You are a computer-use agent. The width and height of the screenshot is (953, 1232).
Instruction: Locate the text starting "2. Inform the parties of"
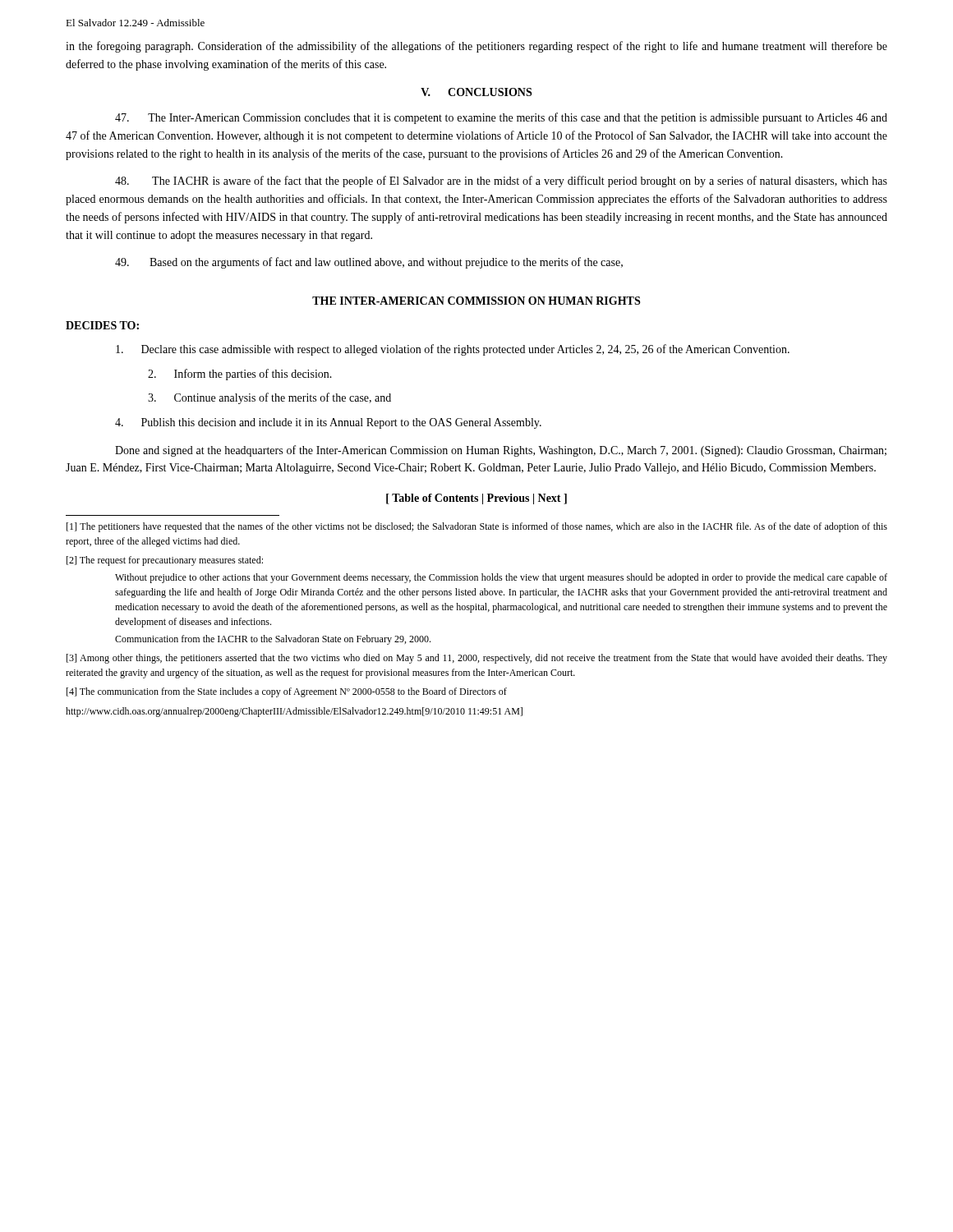click(x=240, y=374)
